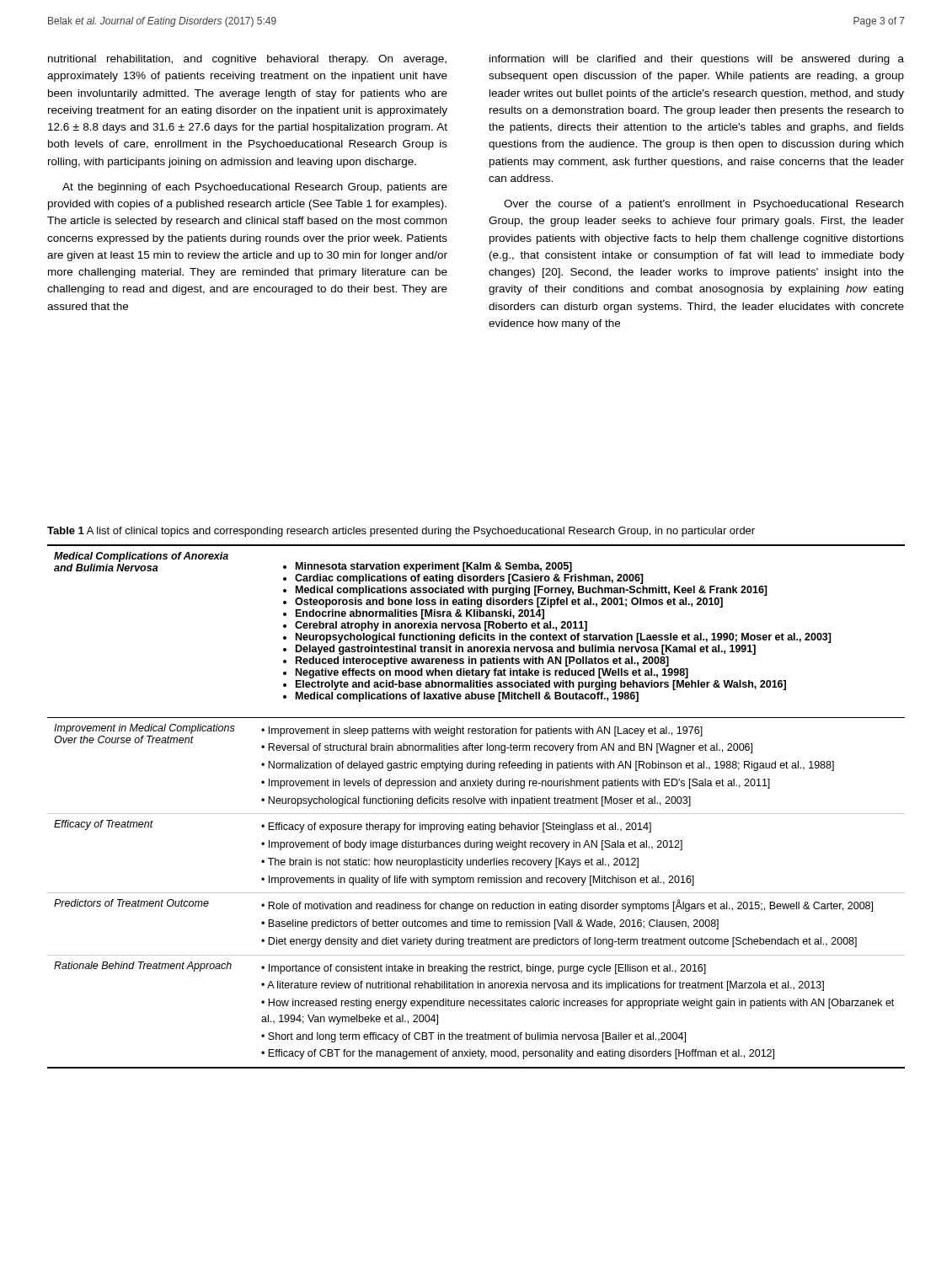
Task: Click the passage that begins "information will be clarified and their"
Action: (x=696, y=119)
